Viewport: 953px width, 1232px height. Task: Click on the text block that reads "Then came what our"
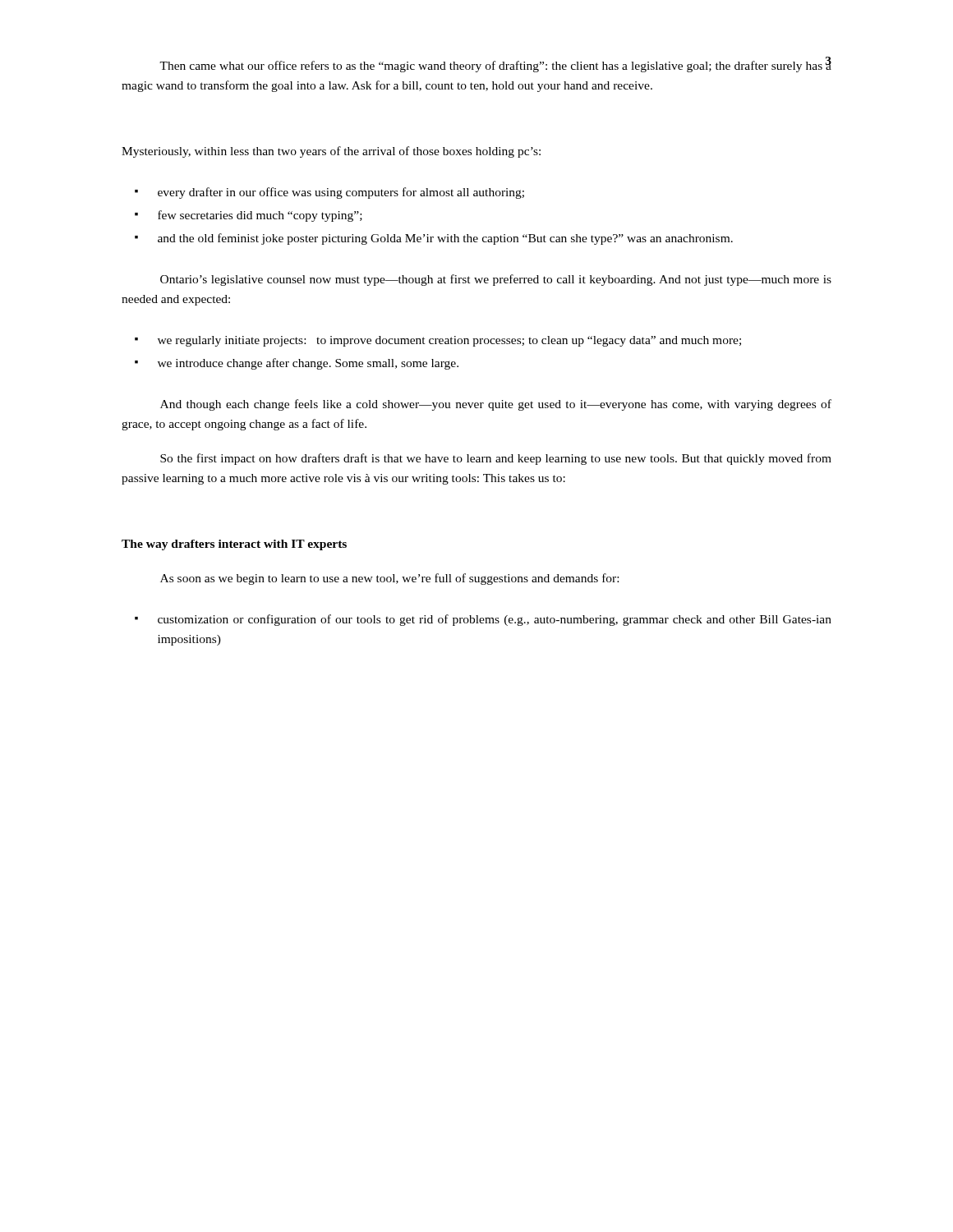[x=476, y=76]
